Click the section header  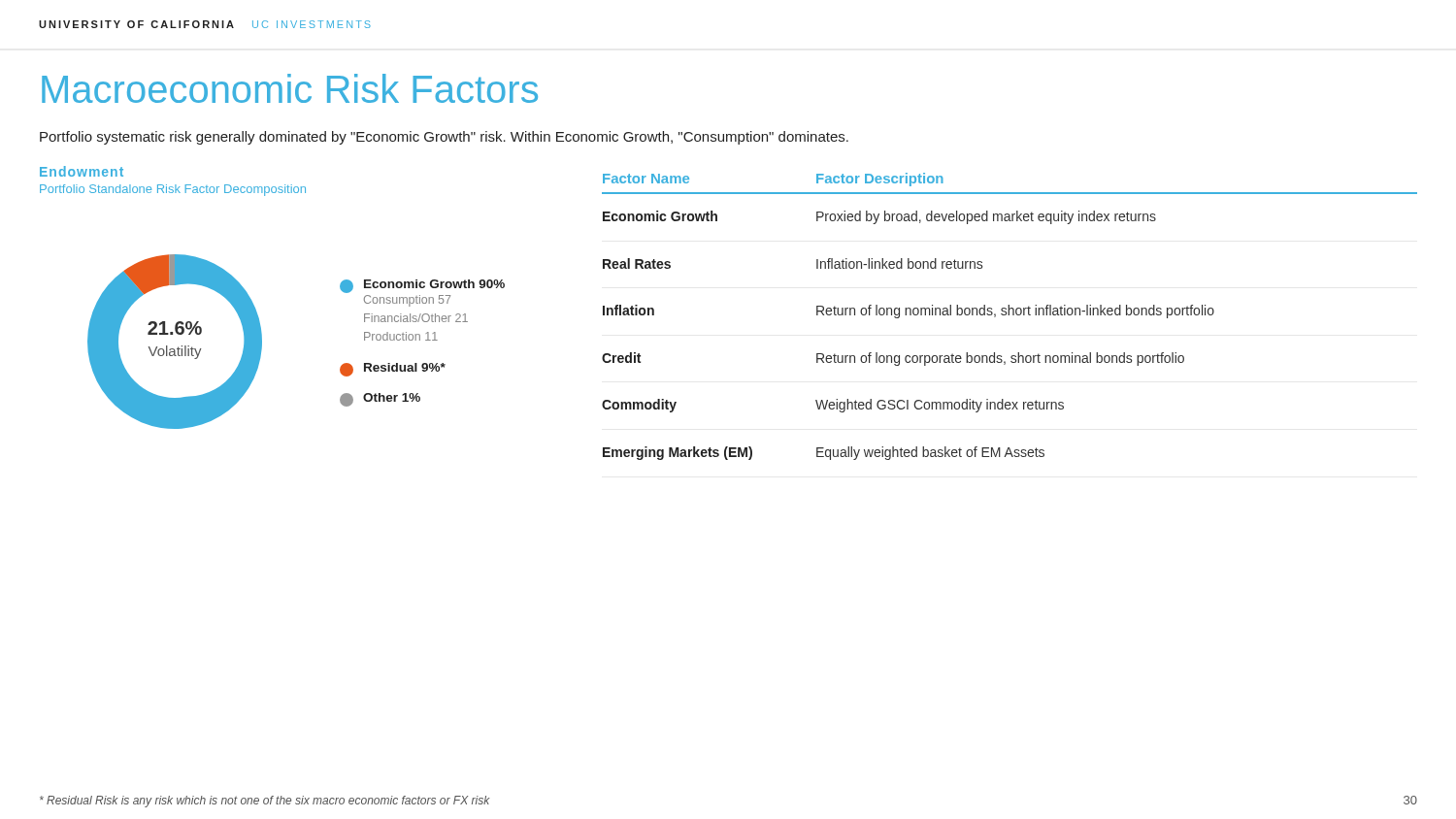pos(82,172)
